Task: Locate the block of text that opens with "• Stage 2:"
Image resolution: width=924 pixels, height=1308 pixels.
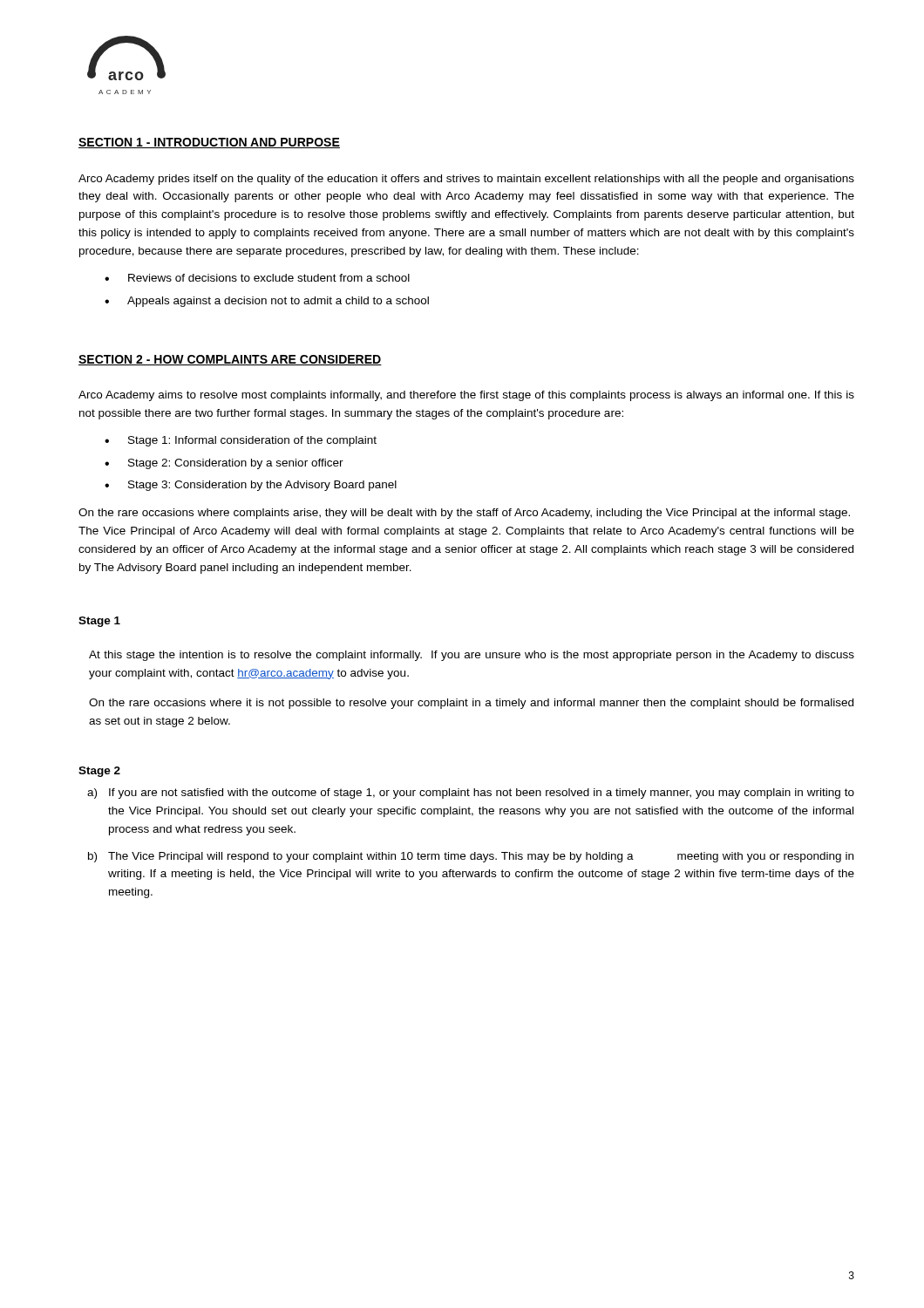Action: point(224,464)
